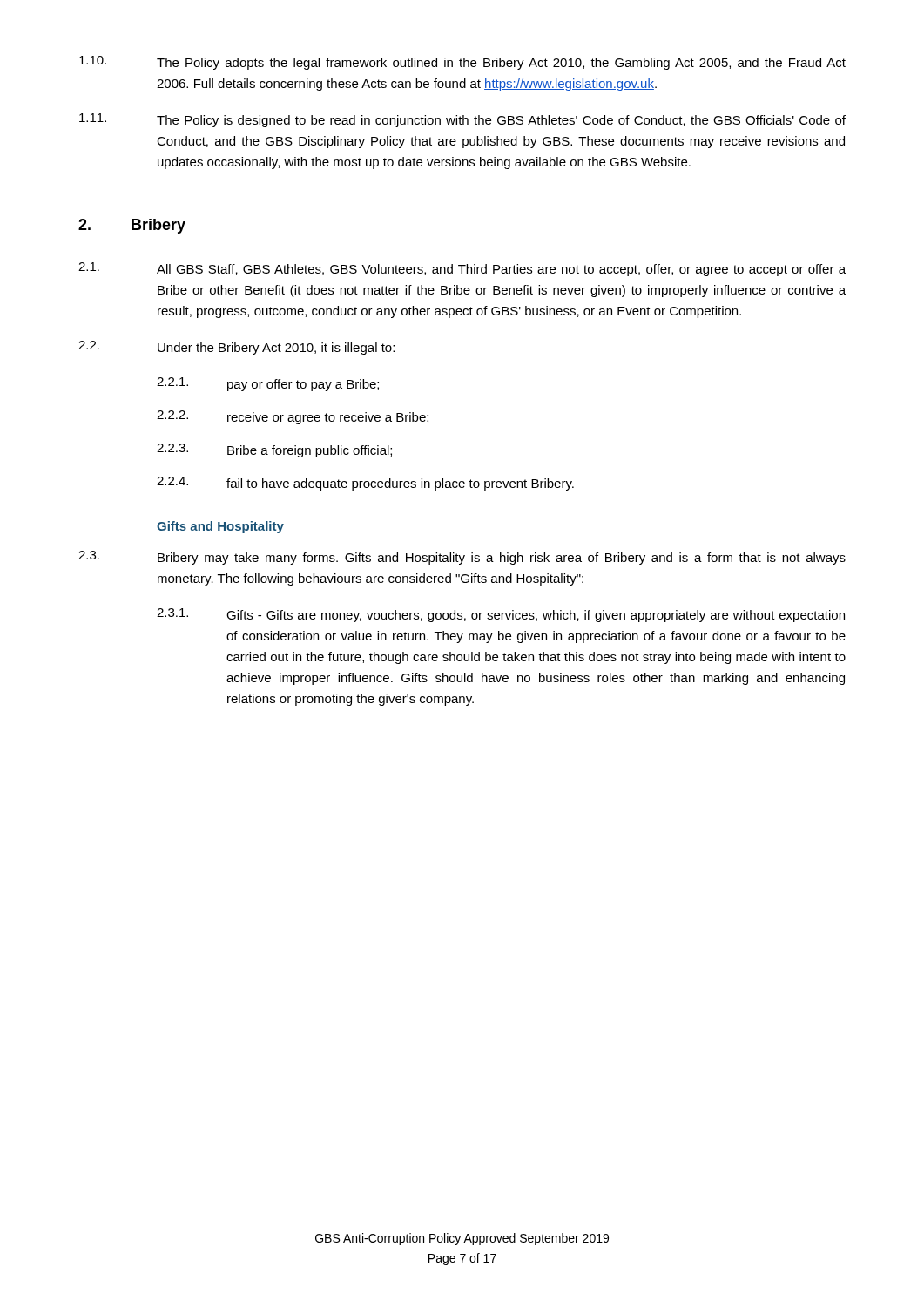The width and height of the screenshot is (924, 1307).
Task: Click on the list item that reads "2.3.1. Gifts - Gifts are money, vouchers, goods,"
Action: pyautogui.click(x=501, y=657)
